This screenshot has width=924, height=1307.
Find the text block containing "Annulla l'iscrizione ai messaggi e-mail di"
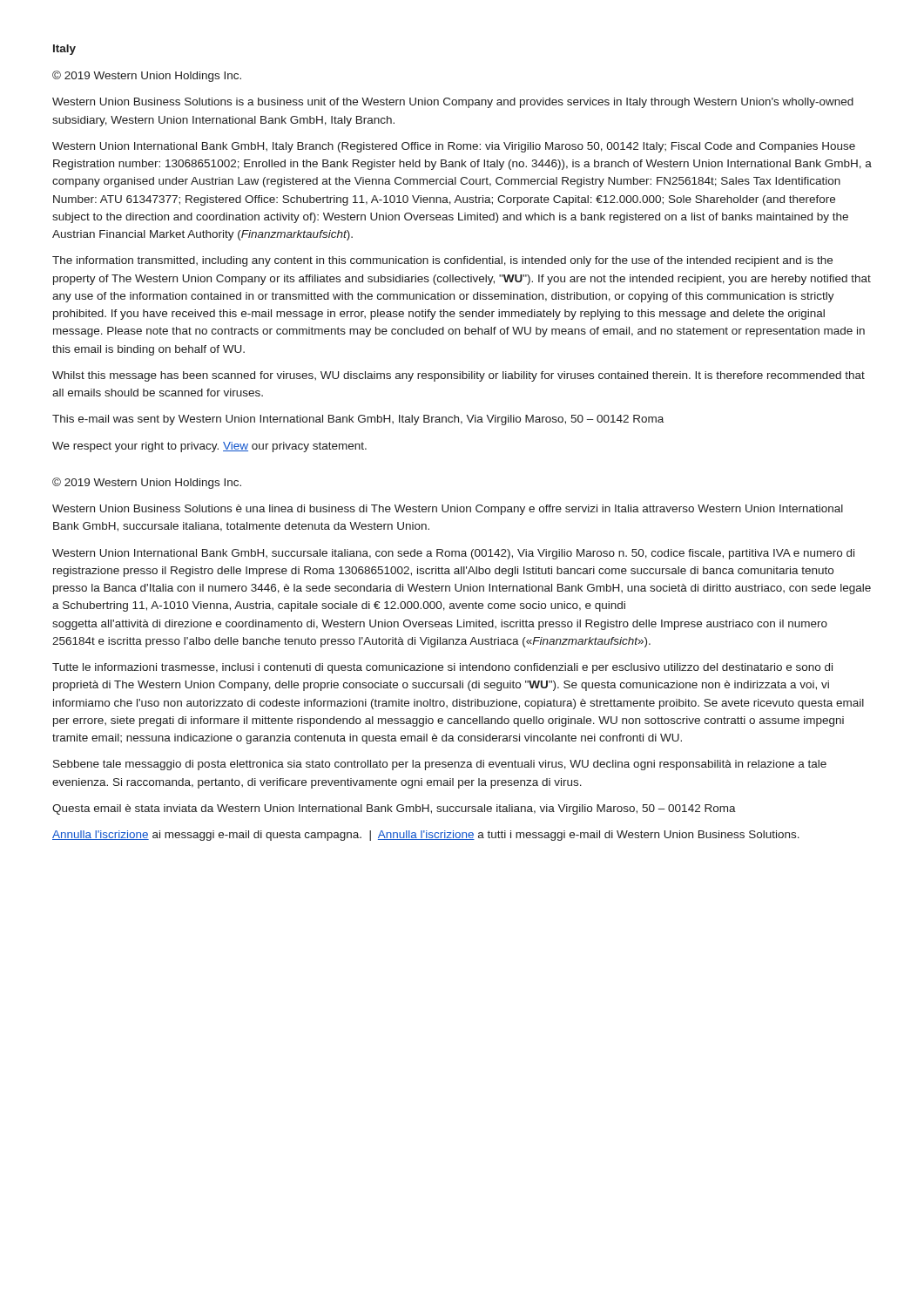462,835
